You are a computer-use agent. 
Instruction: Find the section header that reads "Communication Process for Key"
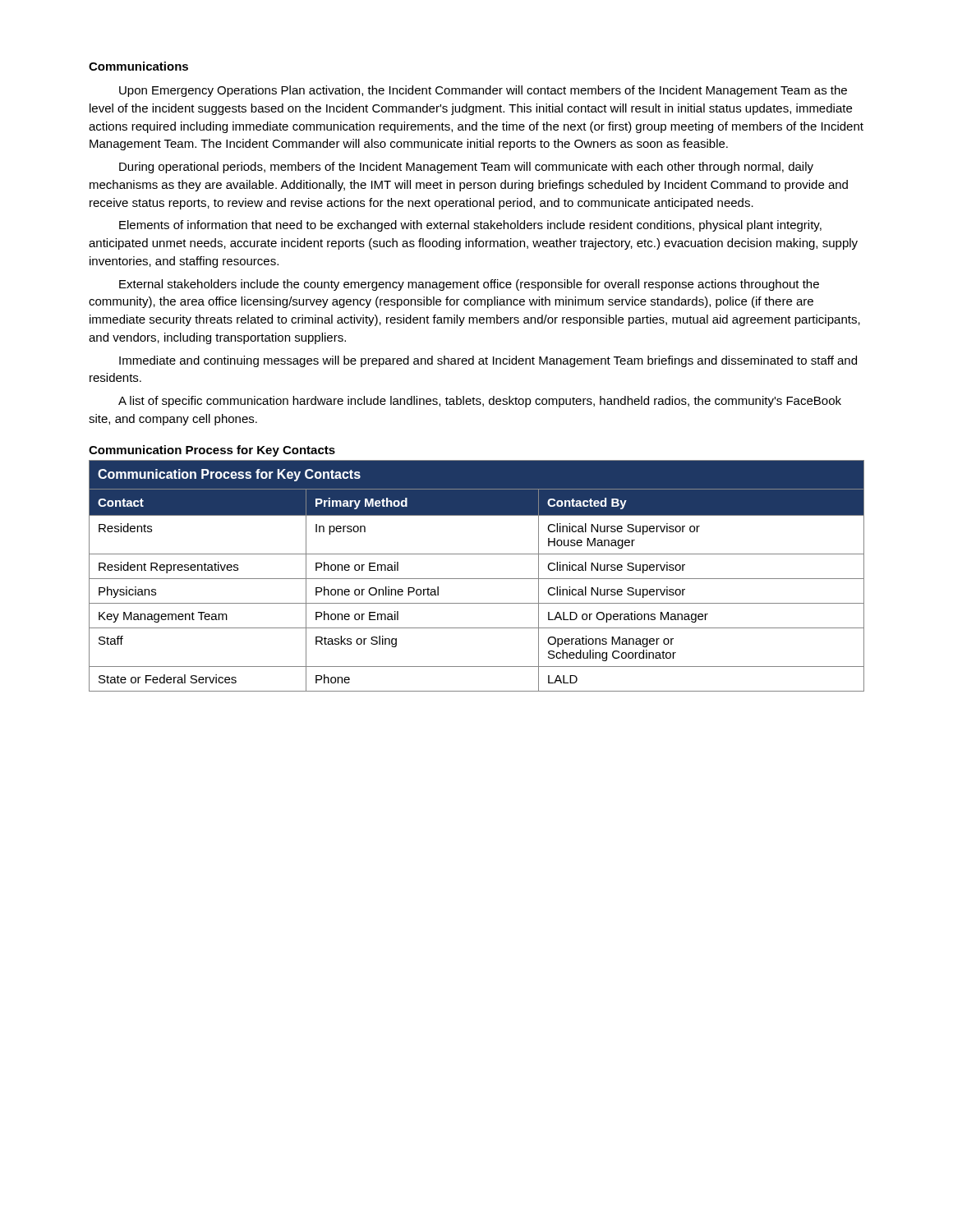pyautogui.click(x=212, y=449)
